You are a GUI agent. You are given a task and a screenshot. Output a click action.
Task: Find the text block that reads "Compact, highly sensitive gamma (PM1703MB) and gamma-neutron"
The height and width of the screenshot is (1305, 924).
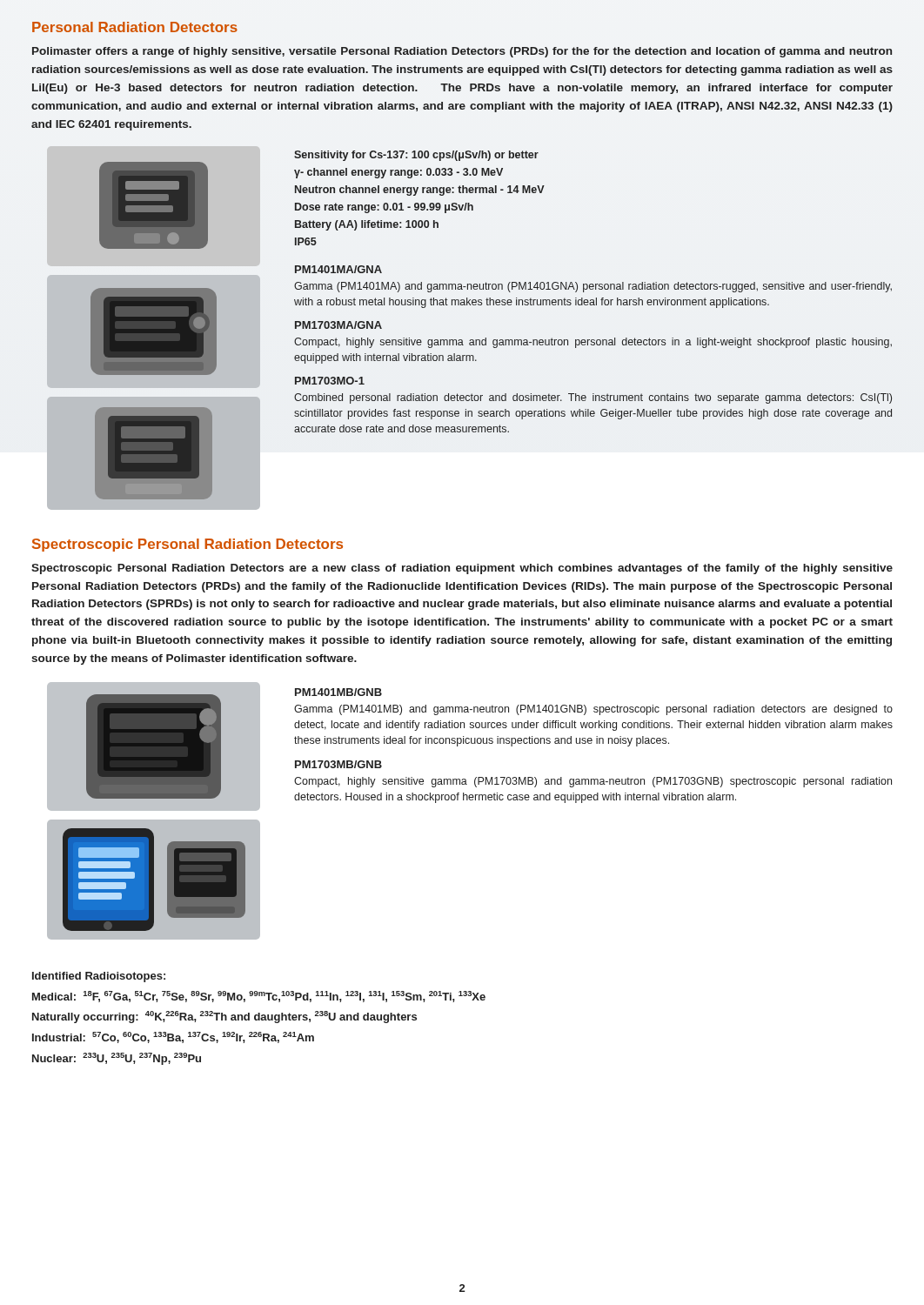[x=593, y=789]
